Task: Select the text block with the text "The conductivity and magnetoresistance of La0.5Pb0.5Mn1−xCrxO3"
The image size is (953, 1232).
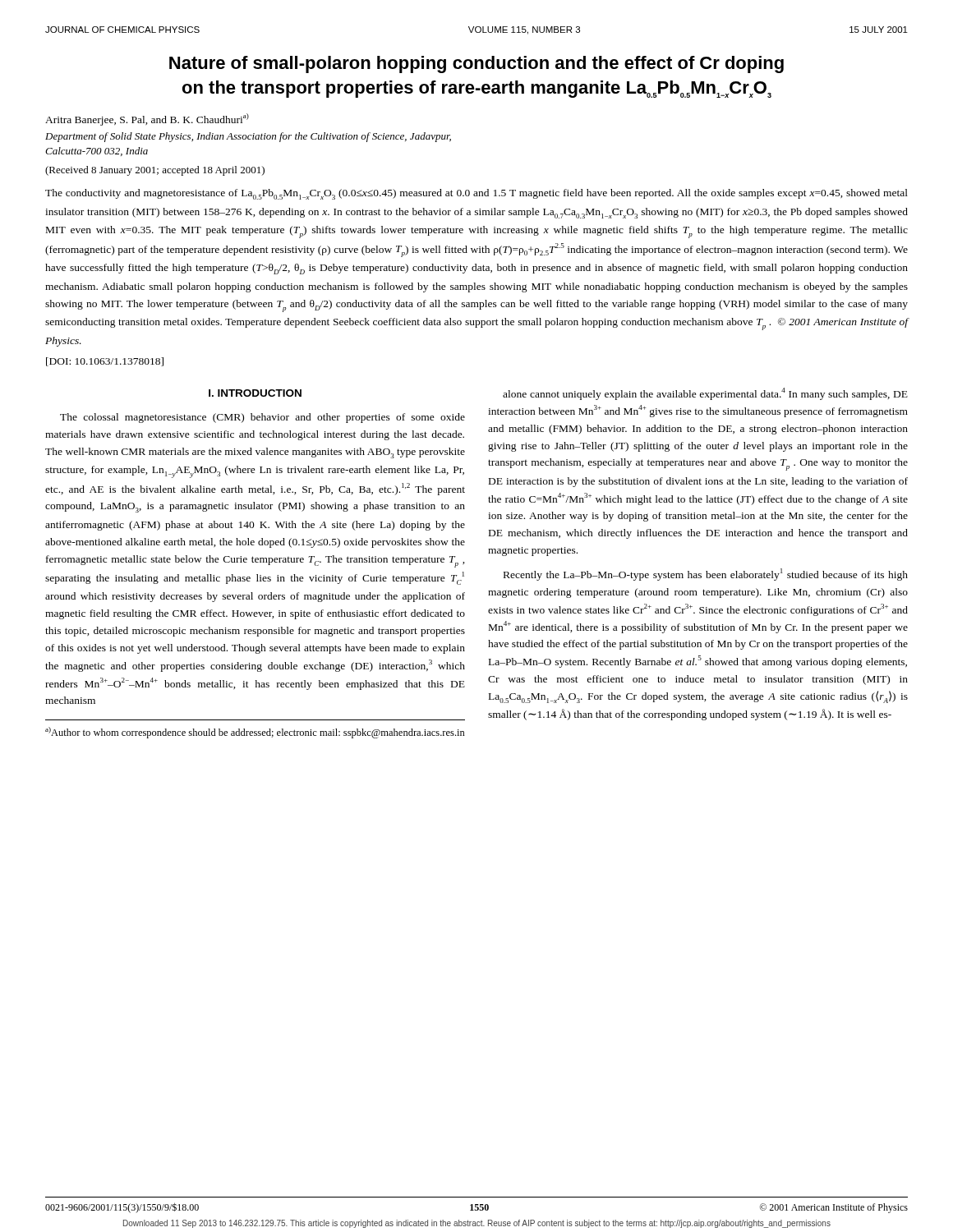Action: tap(476, 278)
